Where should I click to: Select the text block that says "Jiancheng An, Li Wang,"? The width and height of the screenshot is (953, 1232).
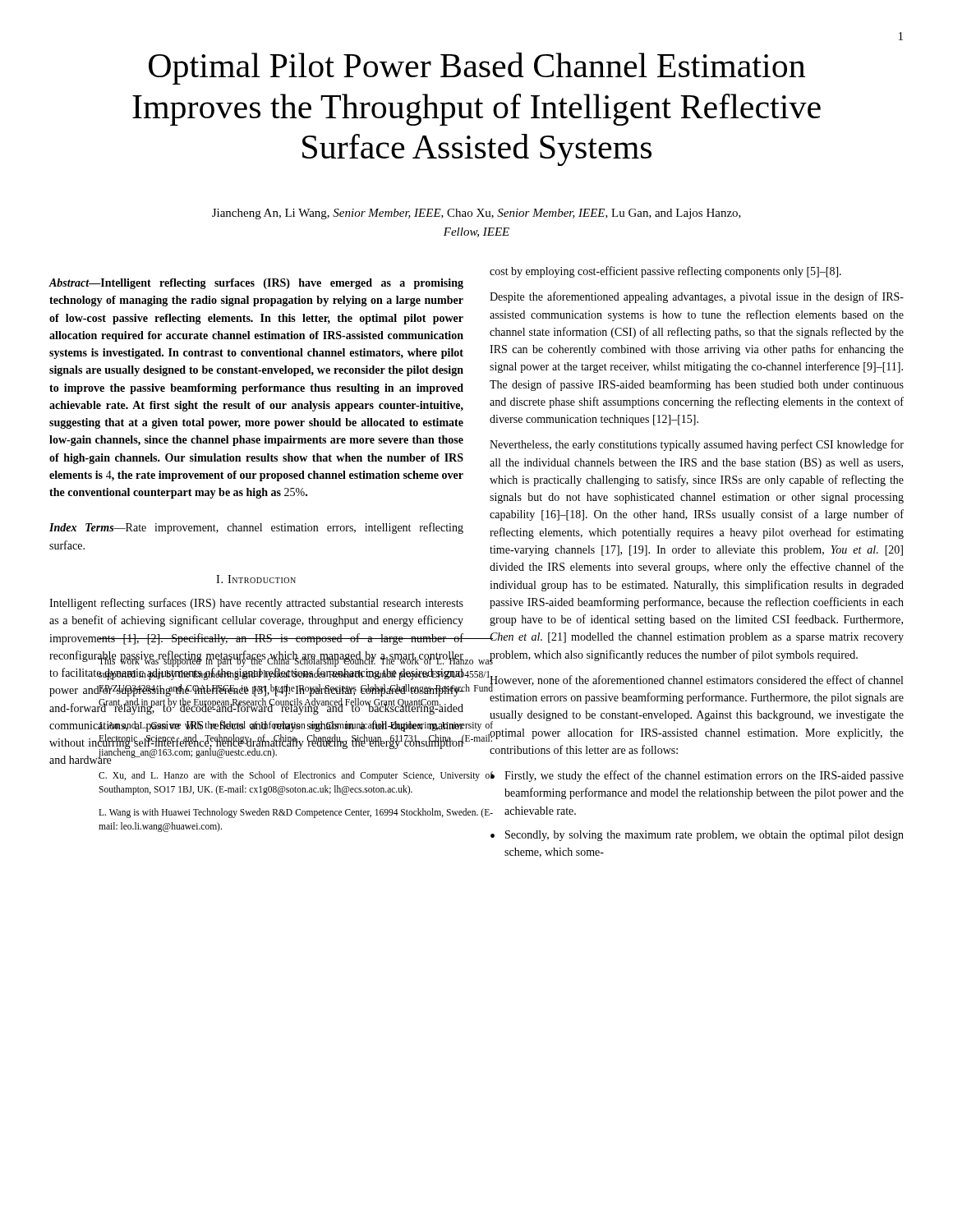[476, 222]
